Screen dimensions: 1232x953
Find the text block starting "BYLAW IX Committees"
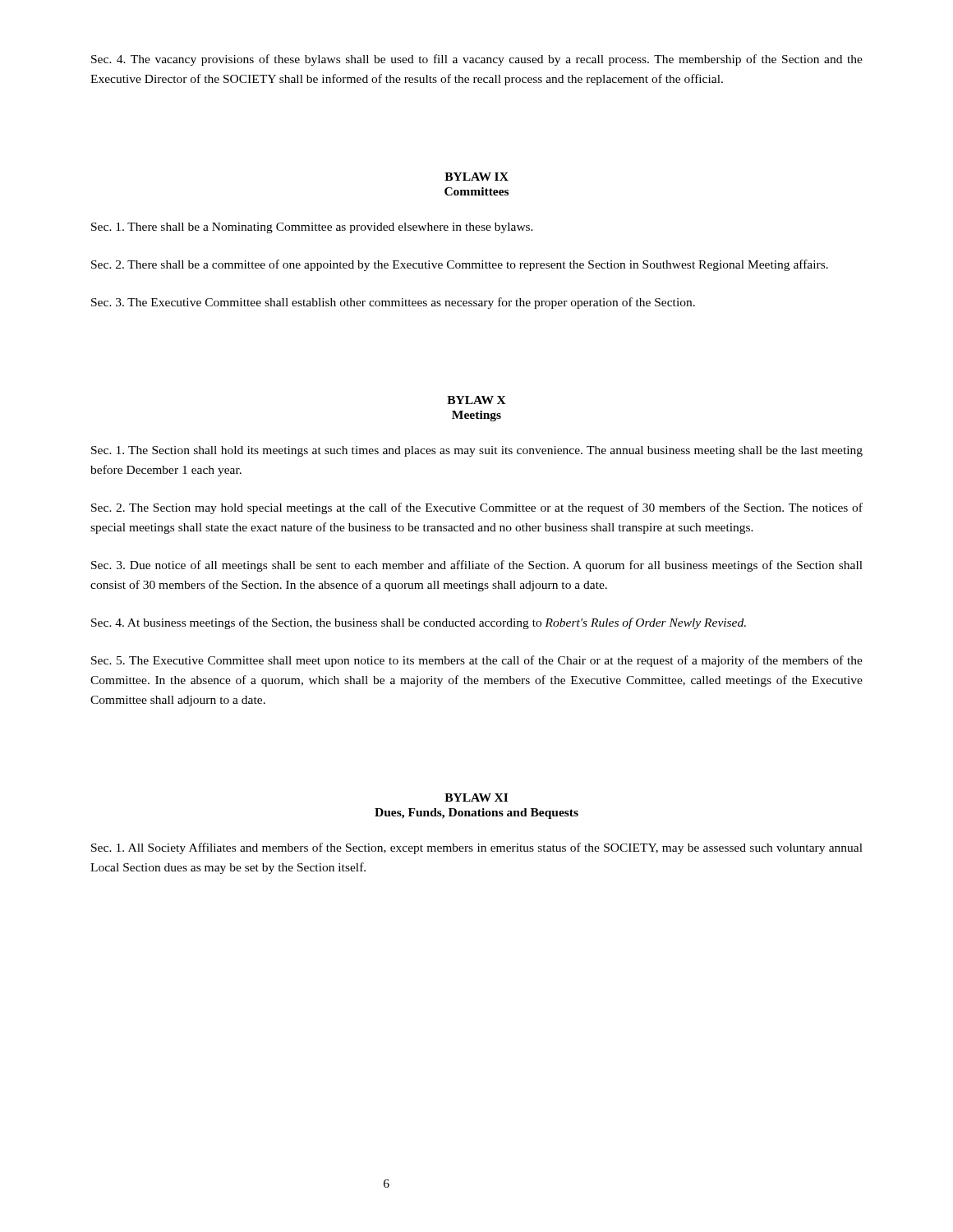(476, 184)
